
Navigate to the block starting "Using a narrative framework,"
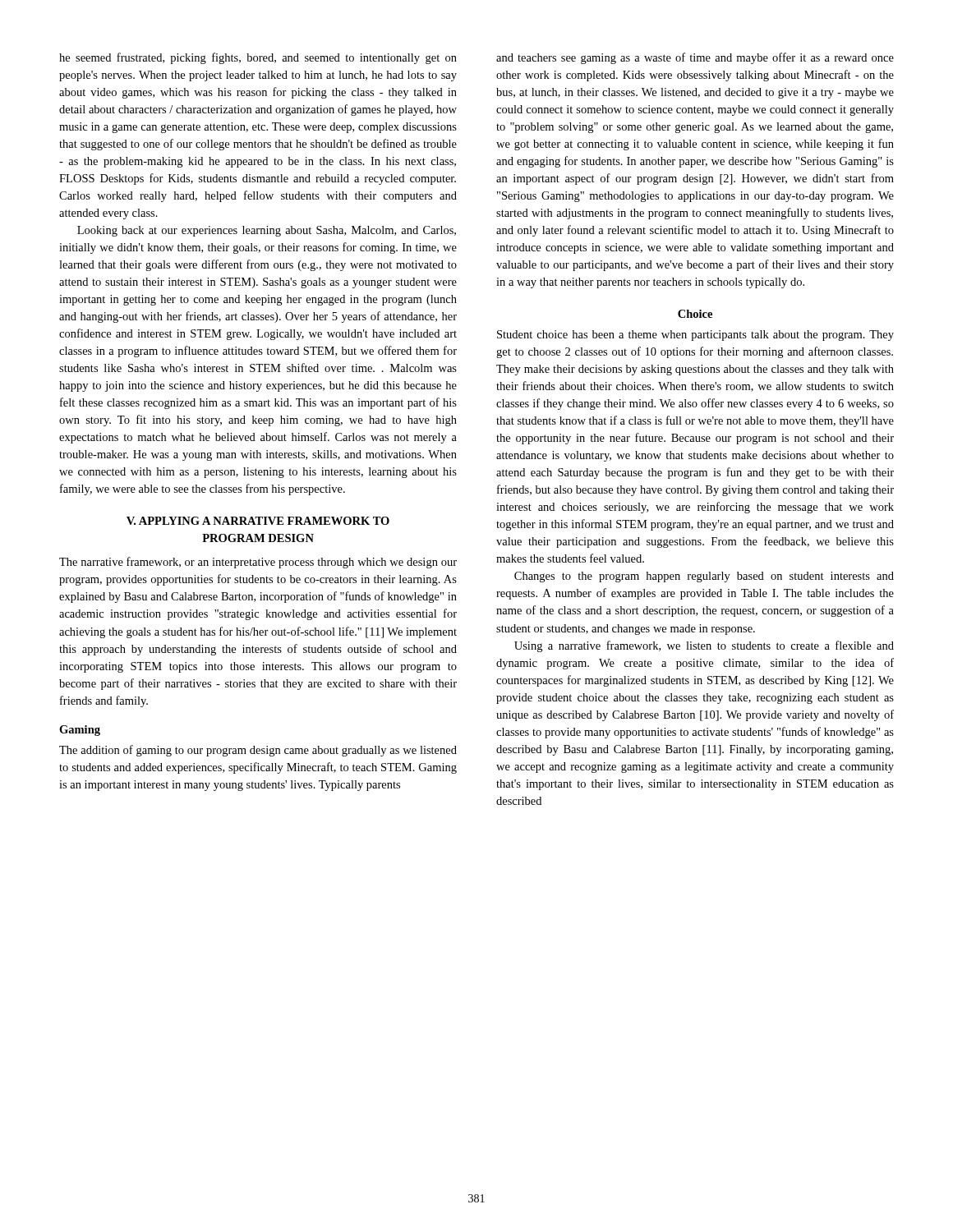coord(695,723)
